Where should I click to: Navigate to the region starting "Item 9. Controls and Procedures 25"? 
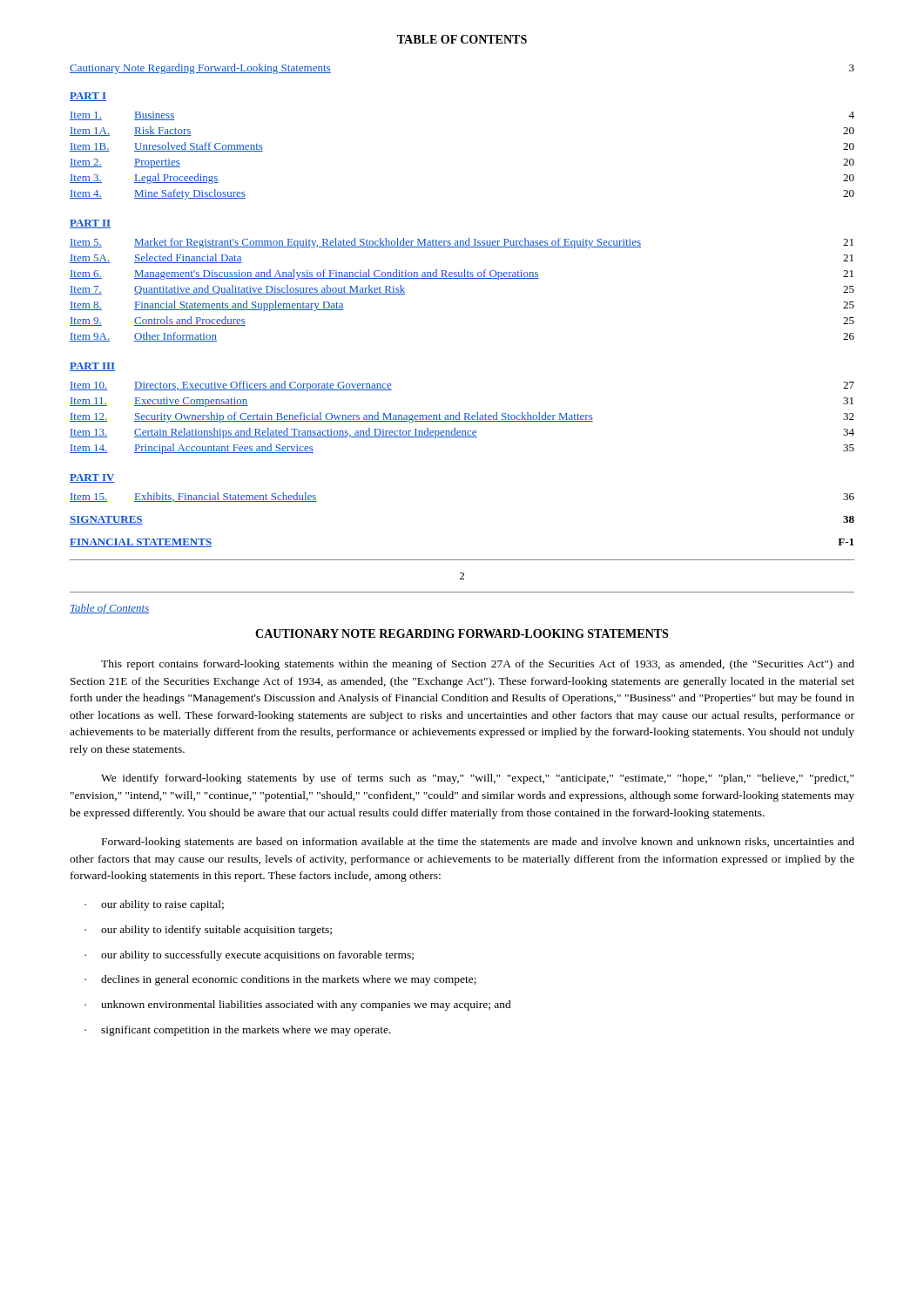[x=86, y=321]
